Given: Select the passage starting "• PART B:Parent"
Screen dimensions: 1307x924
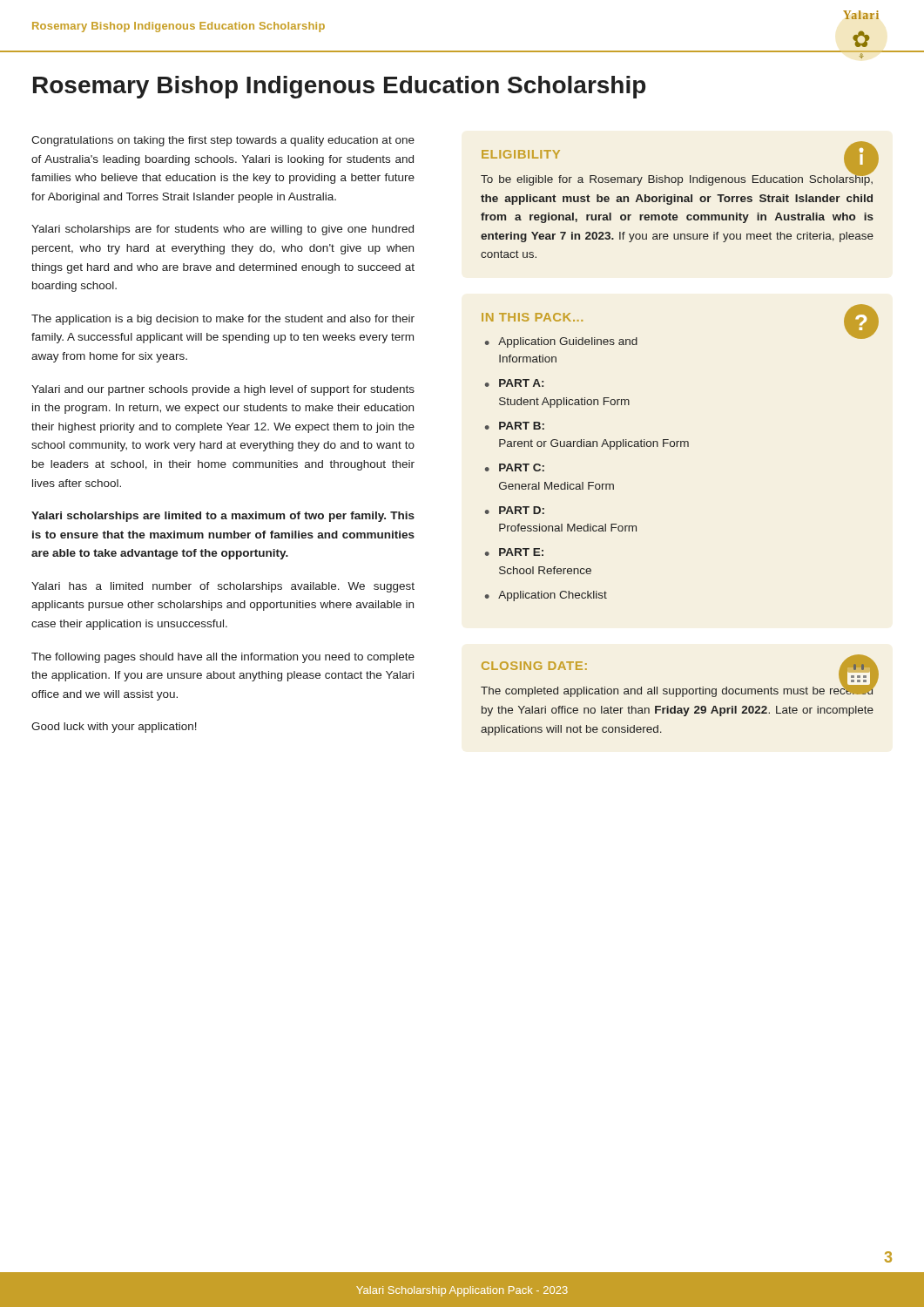Looking at the screenshot, I should tap(587, 435).
